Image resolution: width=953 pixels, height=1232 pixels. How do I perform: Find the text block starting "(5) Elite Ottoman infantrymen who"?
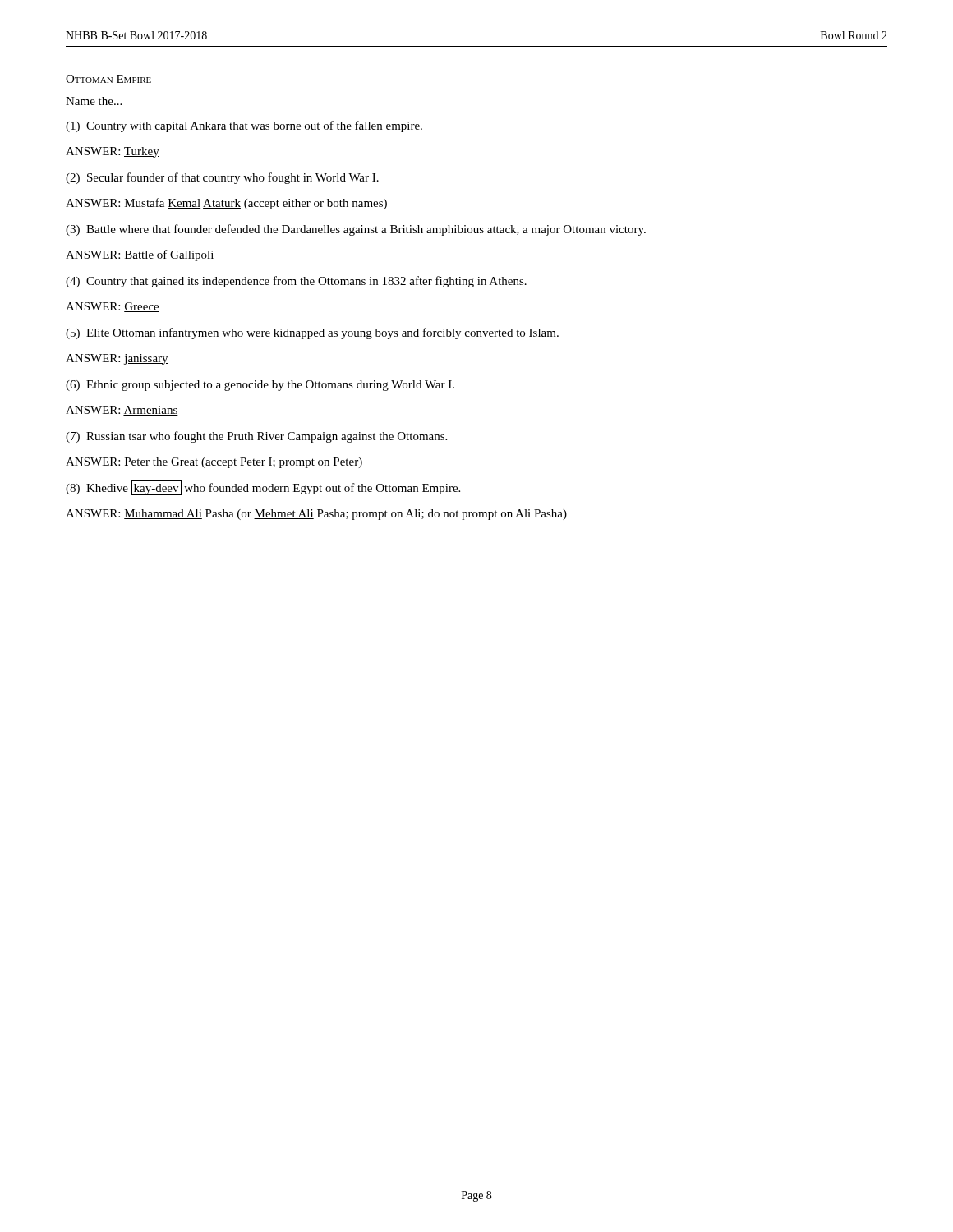coord(312,333)
